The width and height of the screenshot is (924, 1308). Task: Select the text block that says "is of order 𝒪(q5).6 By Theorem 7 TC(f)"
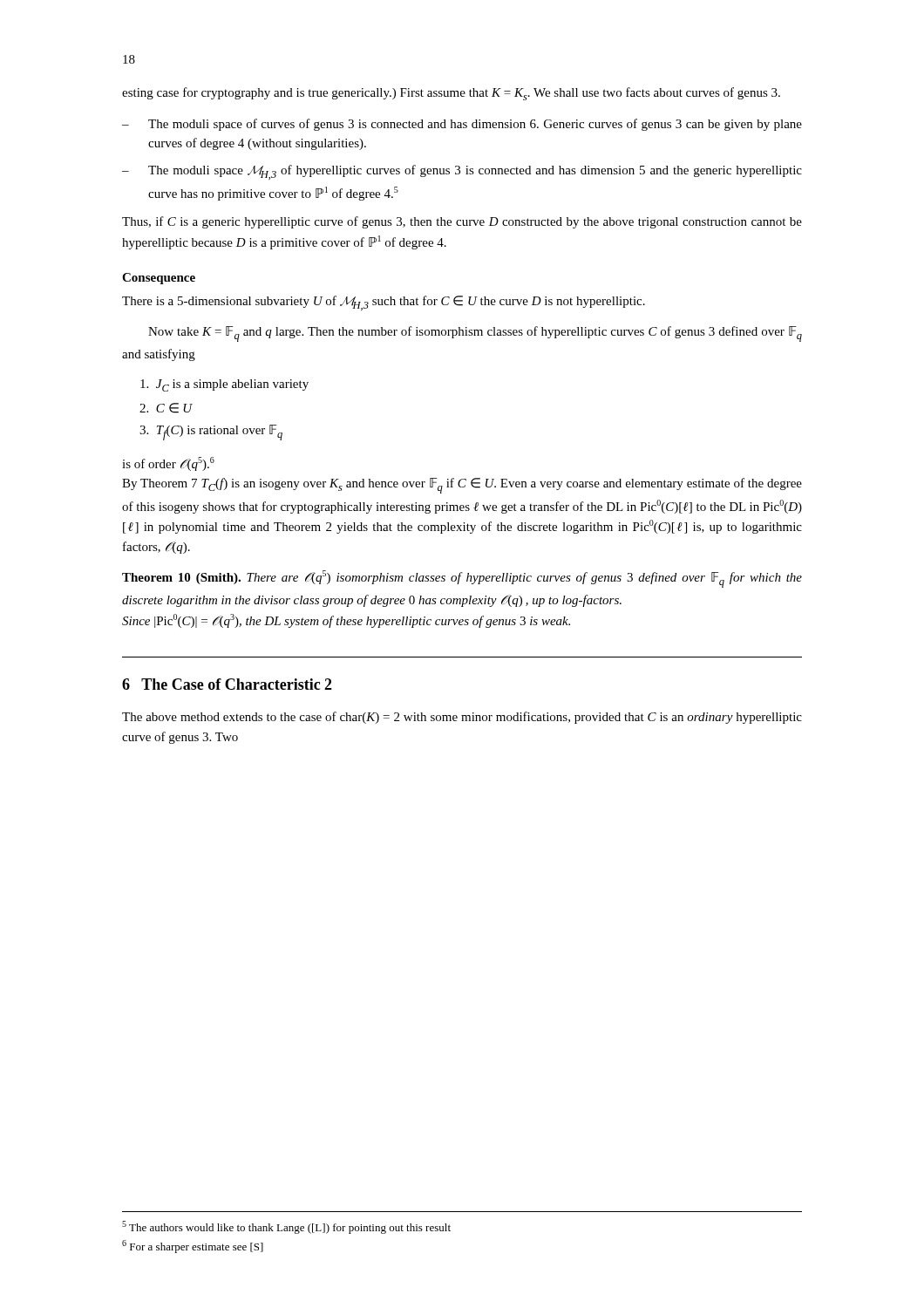click(x=462, y=505)
